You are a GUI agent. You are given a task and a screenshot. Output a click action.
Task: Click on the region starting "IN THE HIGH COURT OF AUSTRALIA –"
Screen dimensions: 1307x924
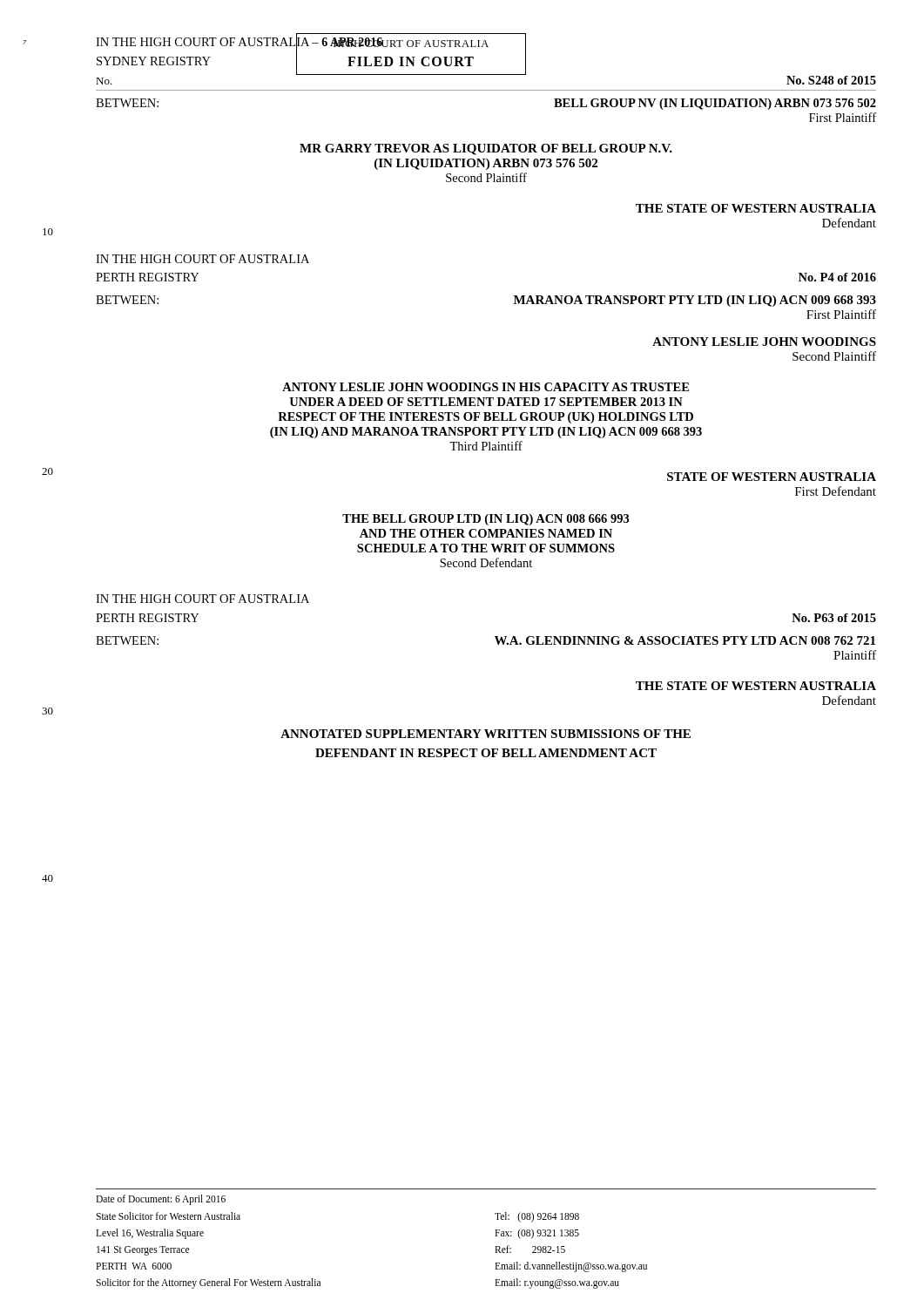239,51
